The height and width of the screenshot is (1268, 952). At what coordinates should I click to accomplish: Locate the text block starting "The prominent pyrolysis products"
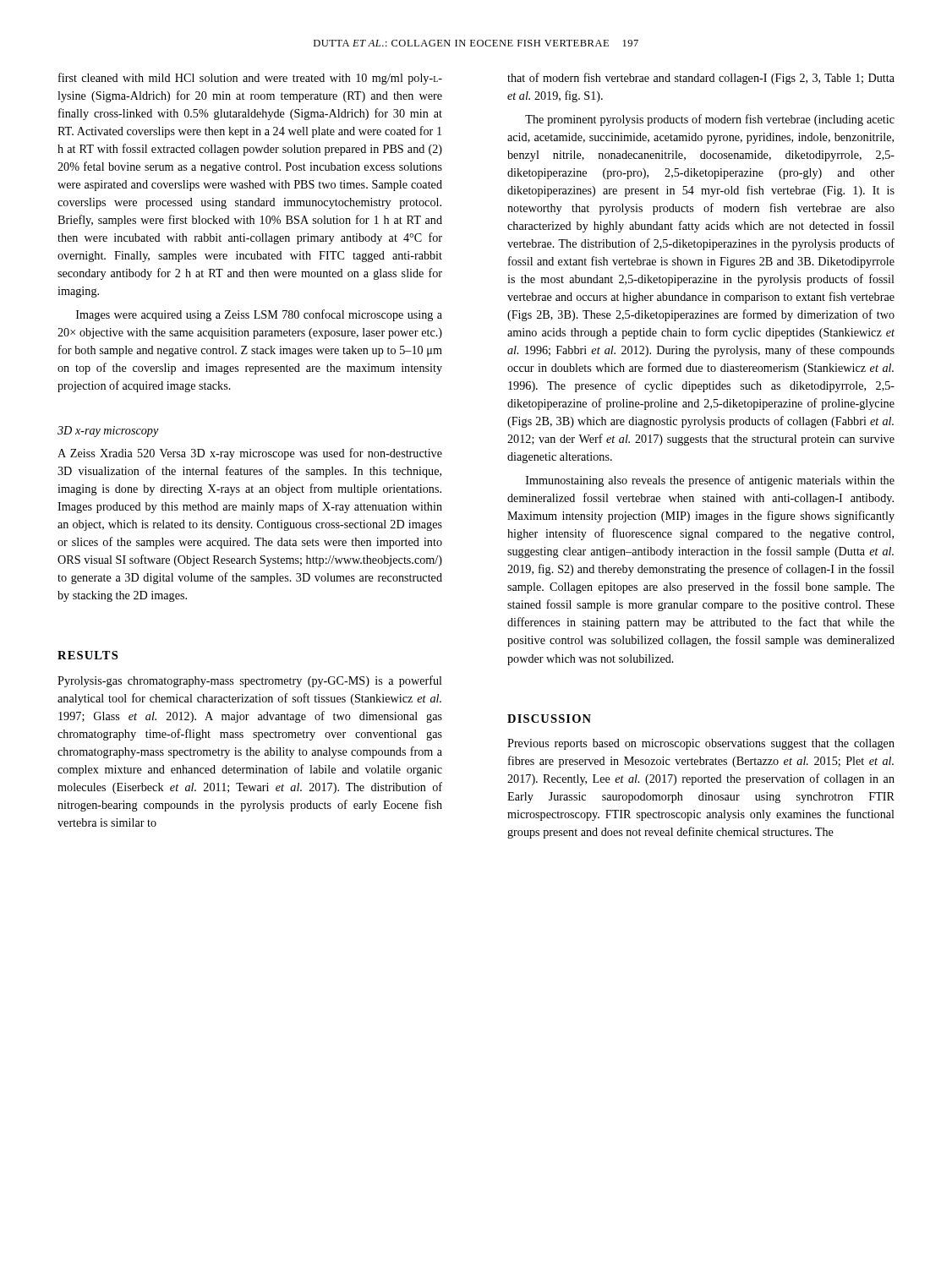click(701, 288)
